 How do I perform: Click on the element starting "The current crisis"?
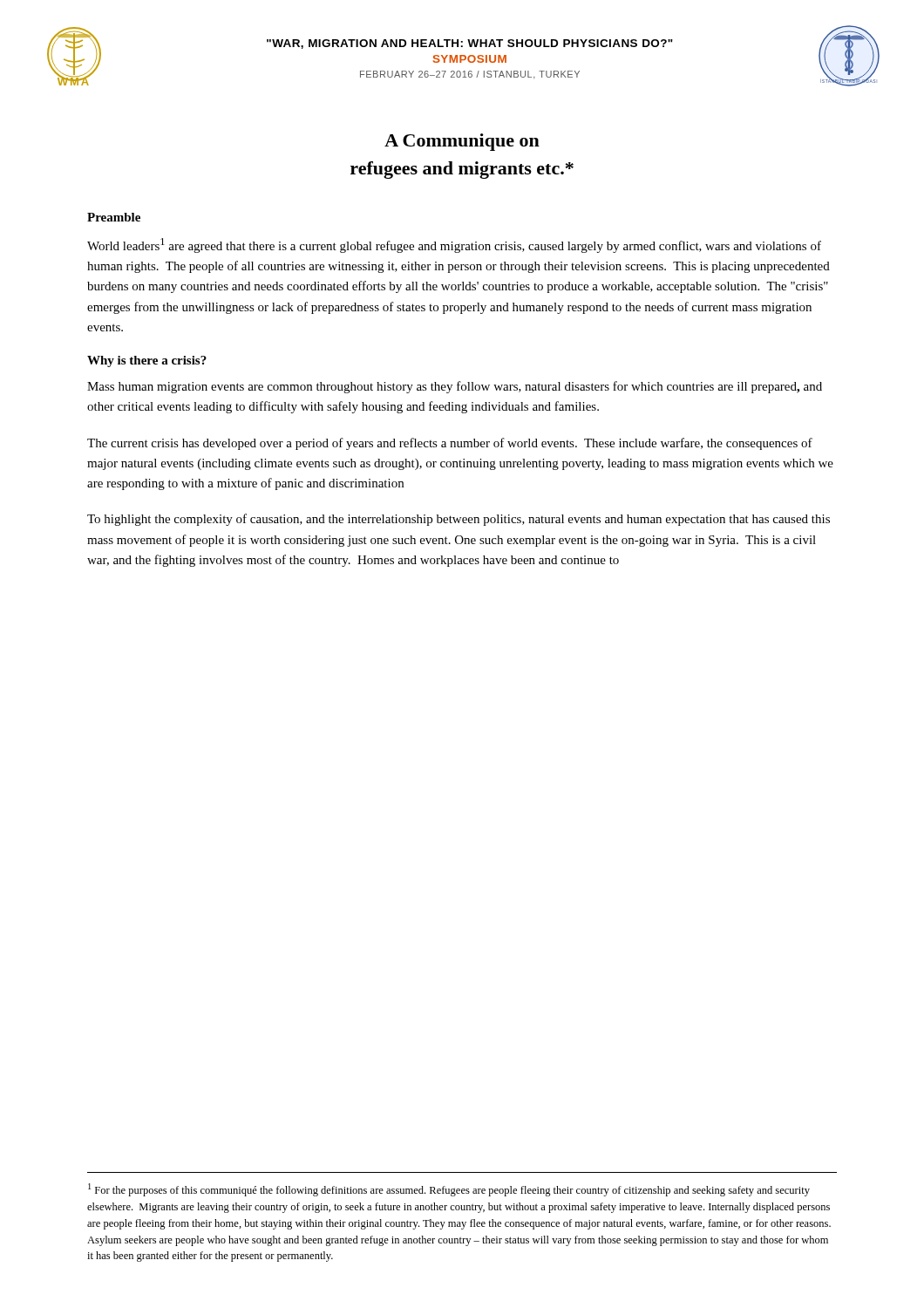[x=460, y=463]
